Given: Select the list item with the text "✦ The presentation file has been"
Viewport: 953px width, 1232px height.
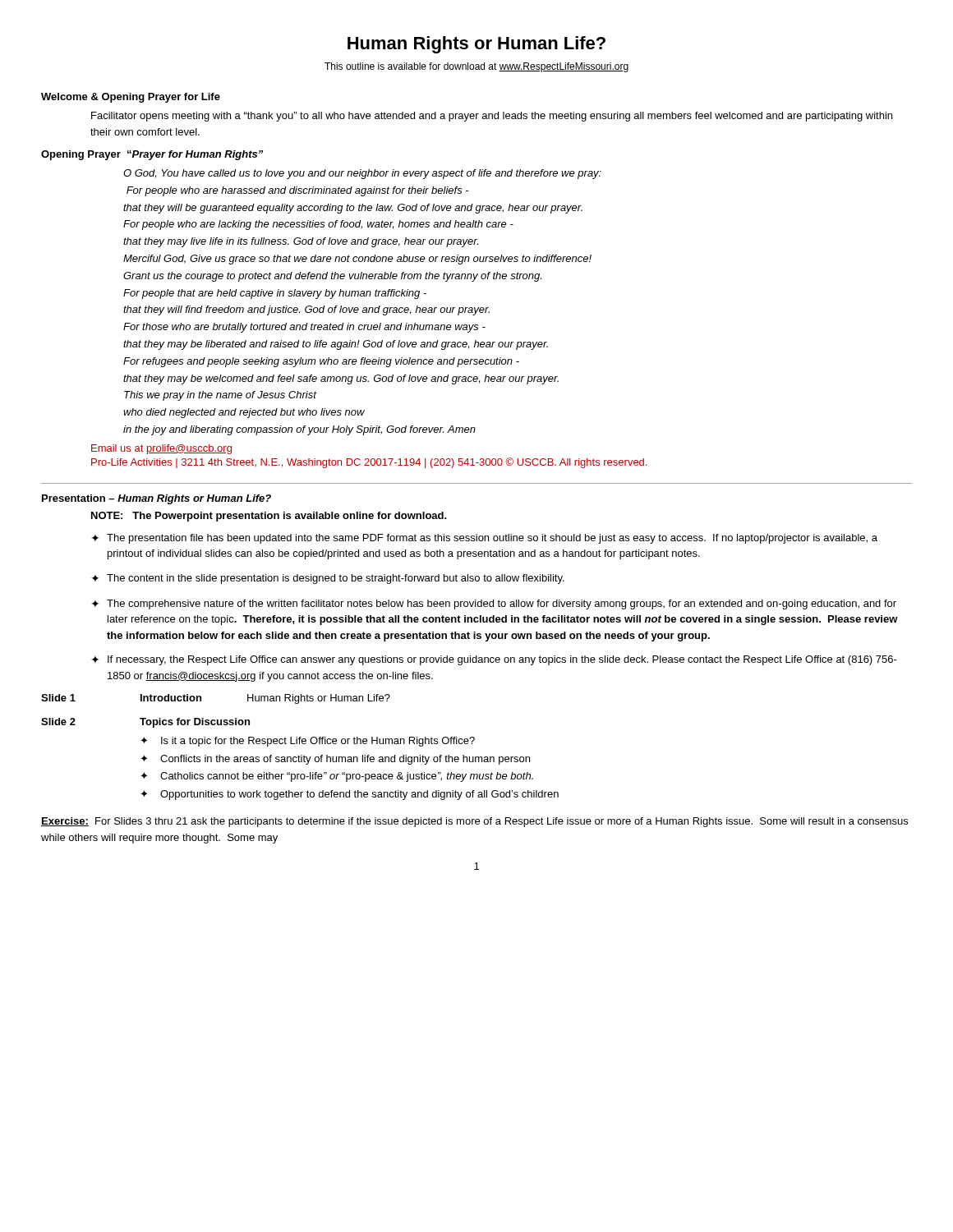Looking at the screenshot, I should pos(501,546).
